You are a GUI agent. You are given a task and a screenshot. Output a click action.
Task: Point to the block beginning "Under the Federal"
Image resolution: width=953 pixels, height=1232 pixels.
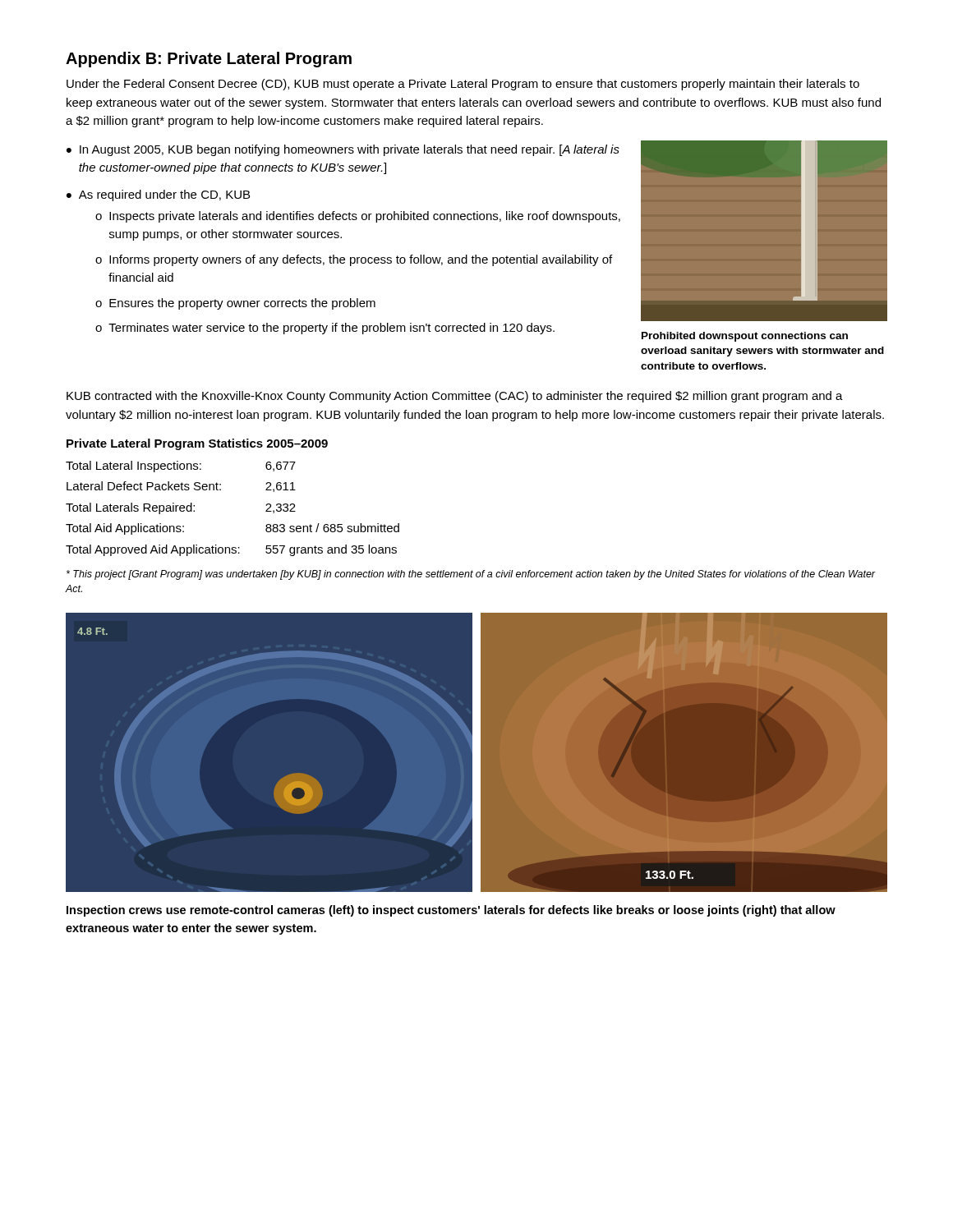(x=474, y=102)
